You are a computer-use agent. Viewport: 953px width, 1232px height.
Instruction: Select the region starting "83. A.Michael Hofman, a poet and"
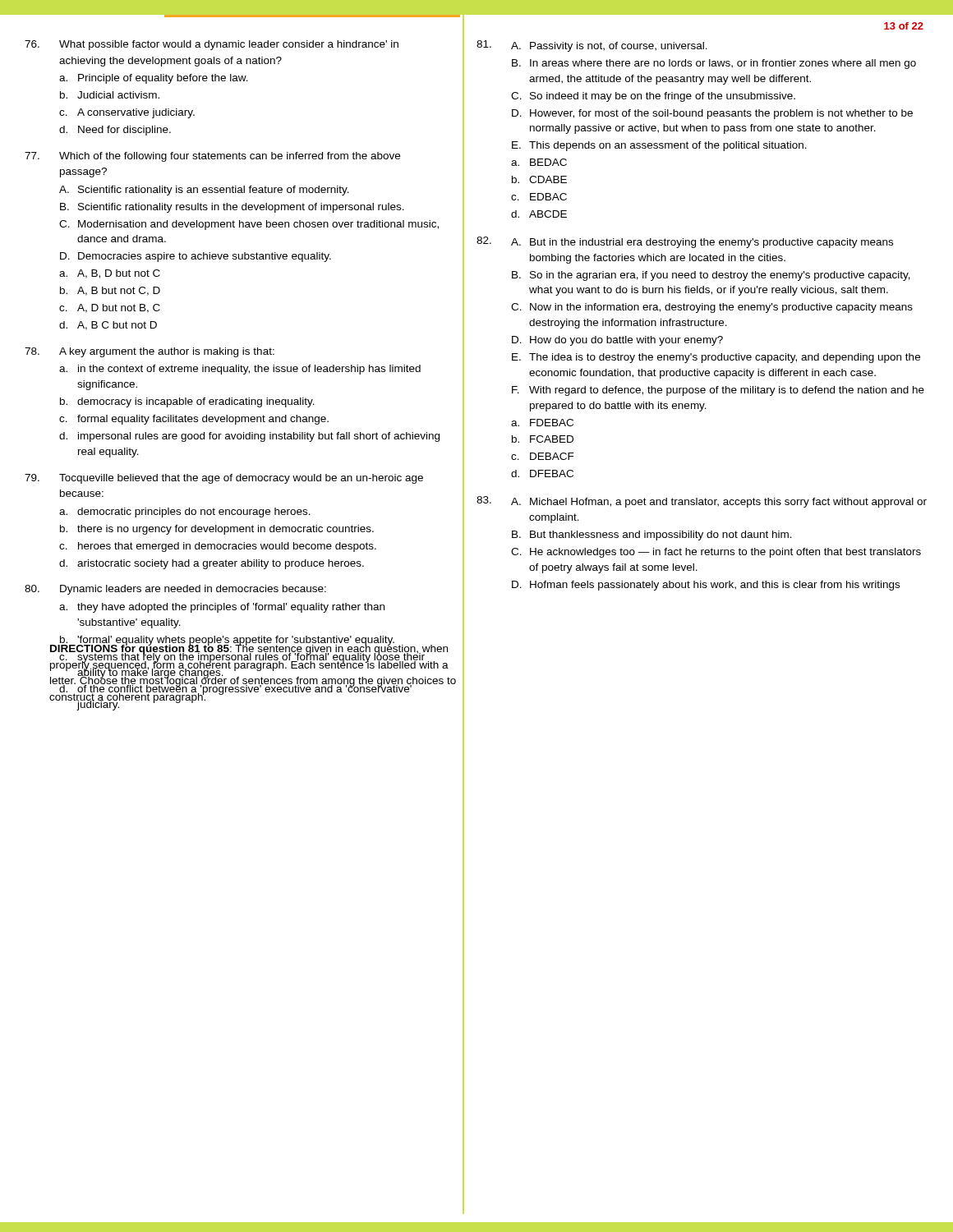(x=702, y=543)
